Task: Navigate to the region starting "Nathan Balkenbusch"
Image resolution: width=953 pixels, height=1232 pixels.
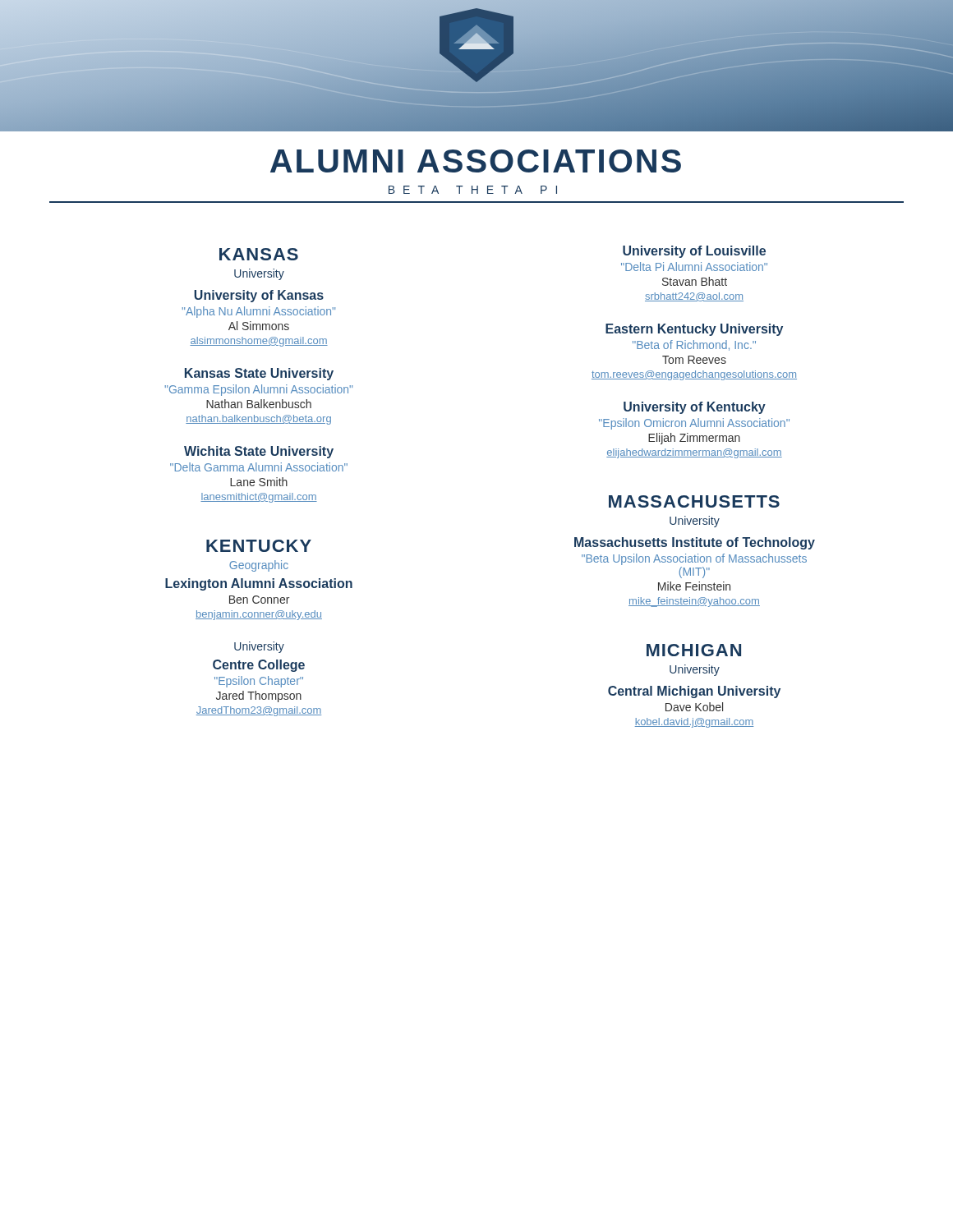Action: [x=259, y=404]
